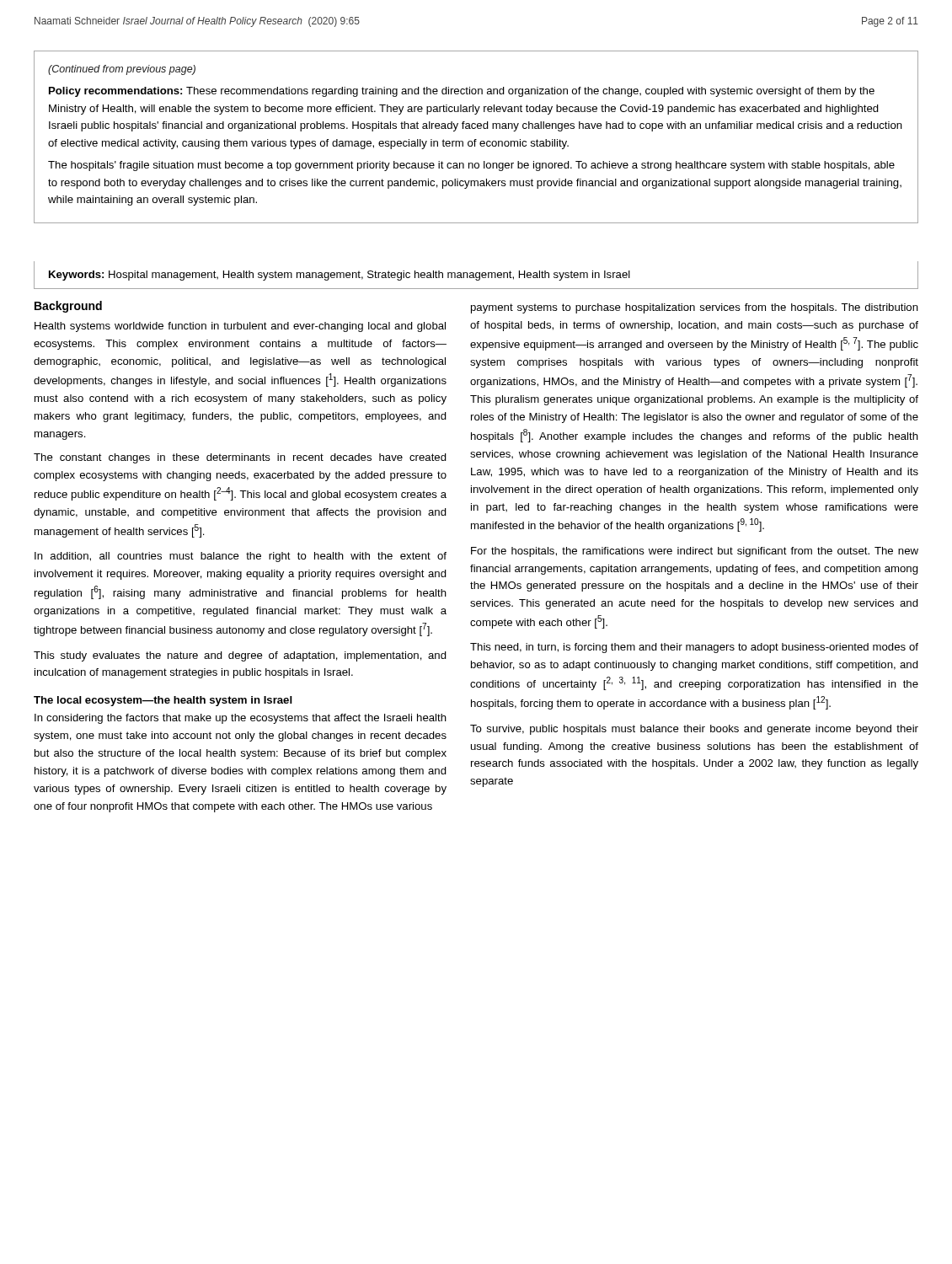Click the passage that begins "This study evaluates the nature and"
The image size is (952, 1264).
240,664
